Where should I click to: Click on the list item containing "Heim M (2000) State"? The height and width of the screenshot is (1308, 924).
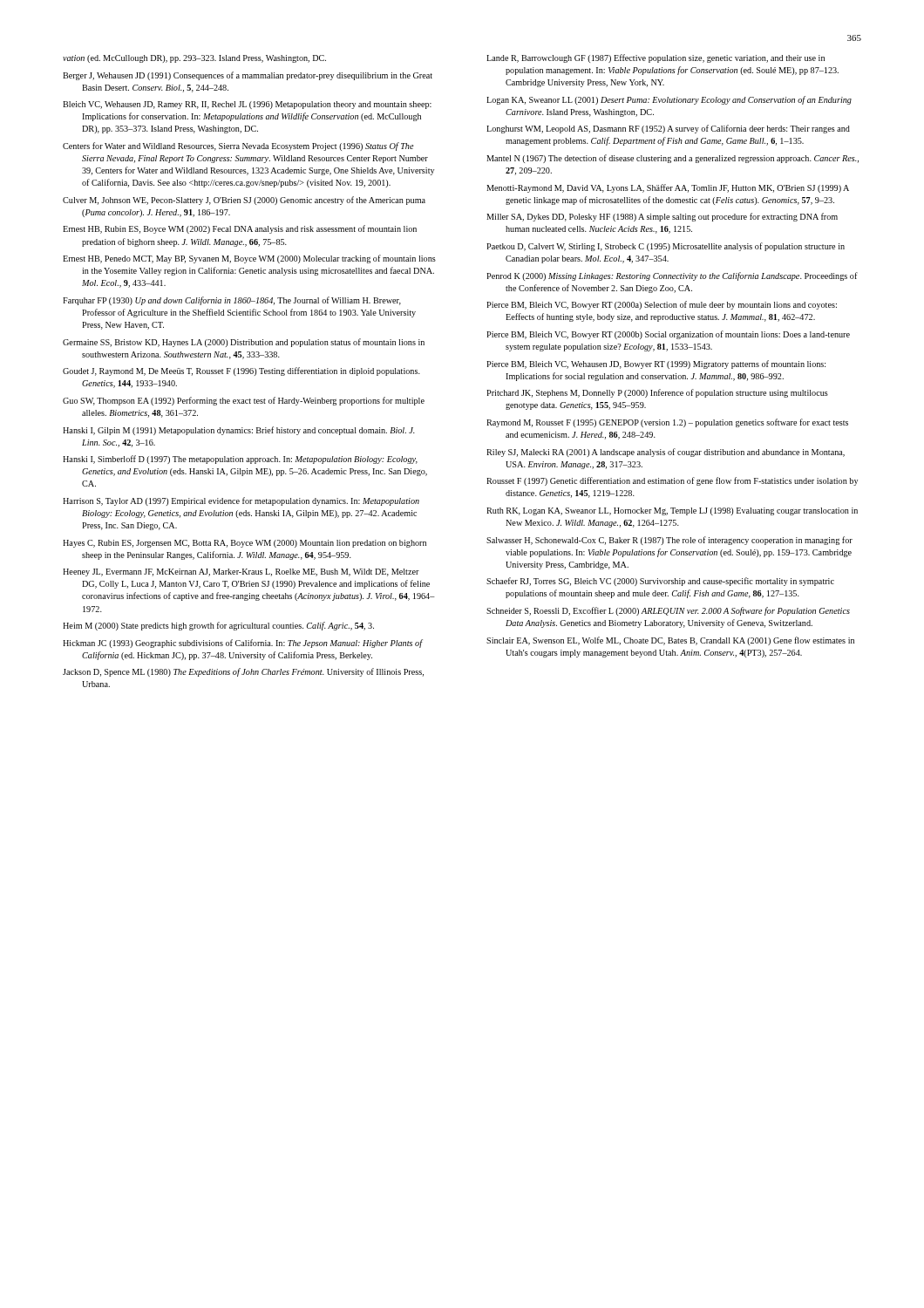point(219,626)
